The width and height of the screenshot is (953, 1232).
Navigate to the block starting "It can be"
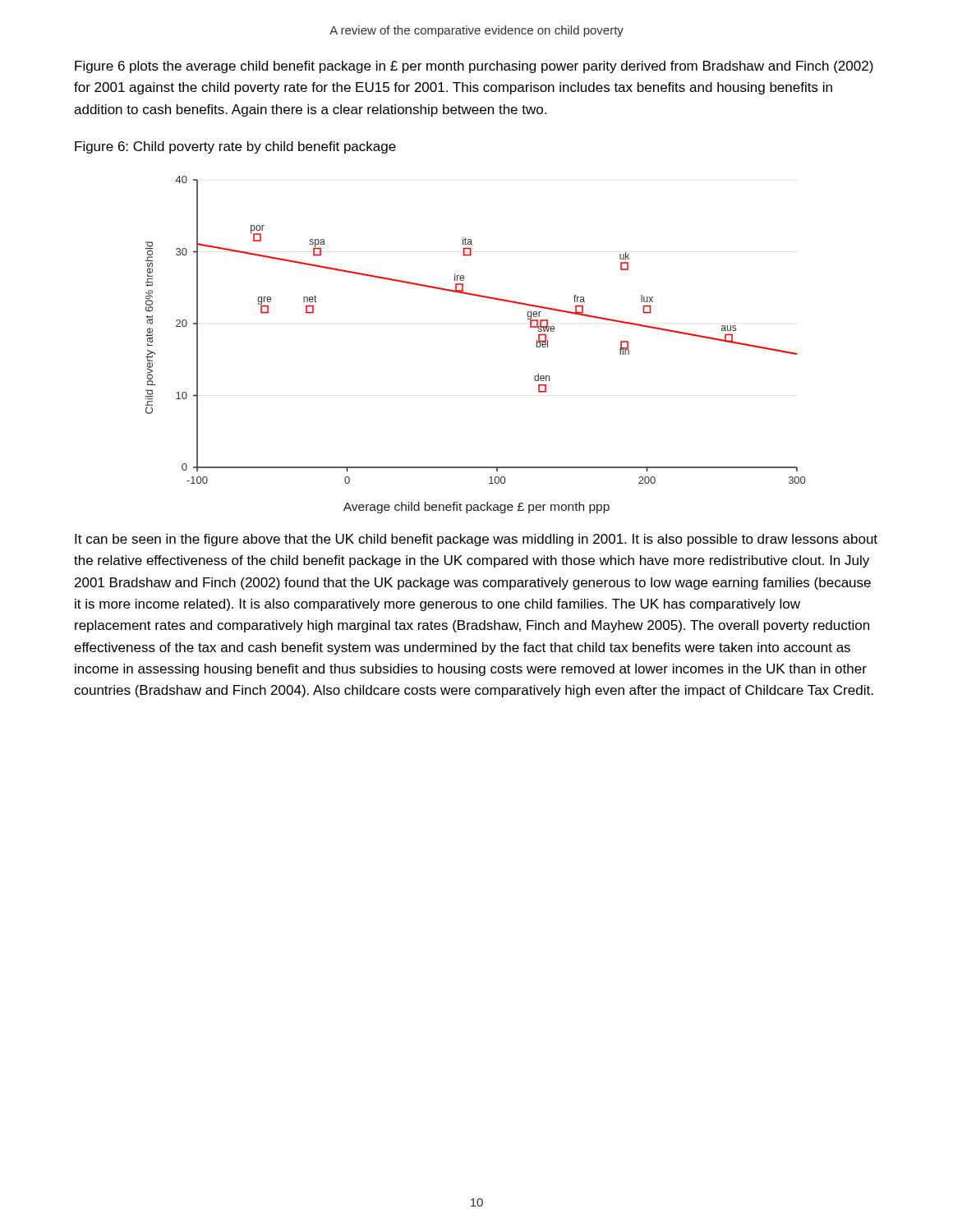point(476,615)
